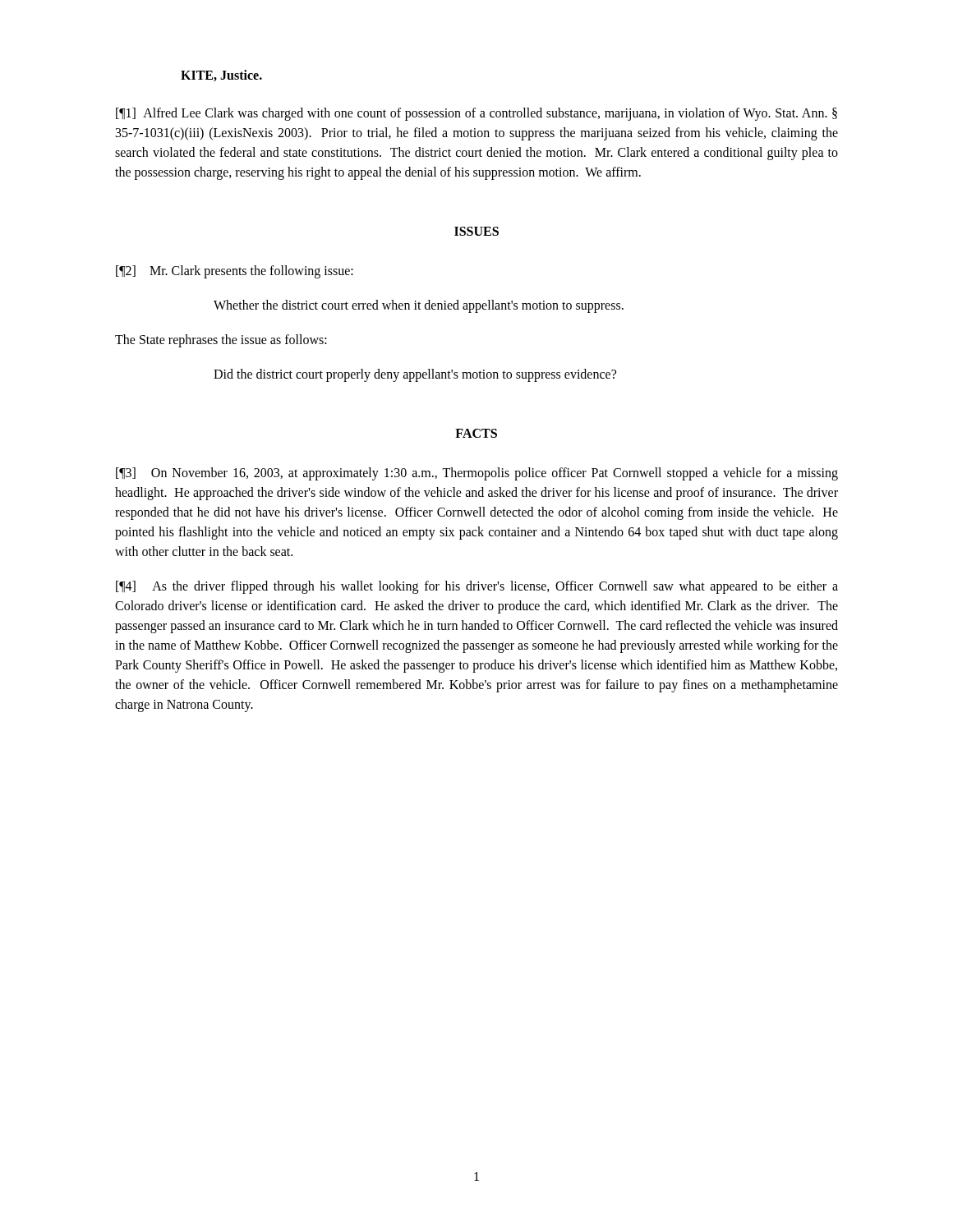Select the block starting "[¶2] Mr. Clark presents"

pos(234,271)
